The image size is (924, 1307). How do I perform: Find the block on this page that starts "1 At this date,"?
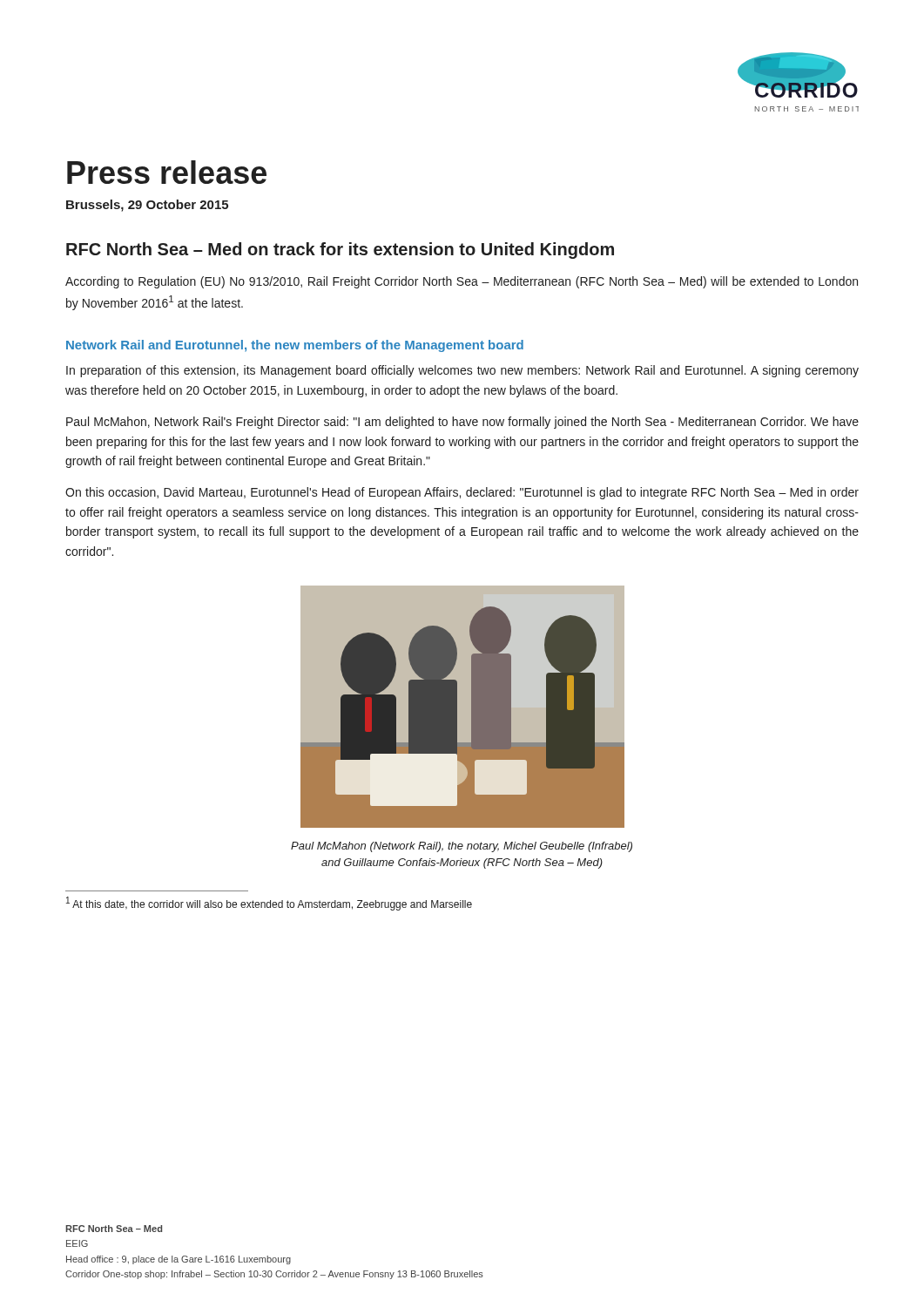[269, 903]
